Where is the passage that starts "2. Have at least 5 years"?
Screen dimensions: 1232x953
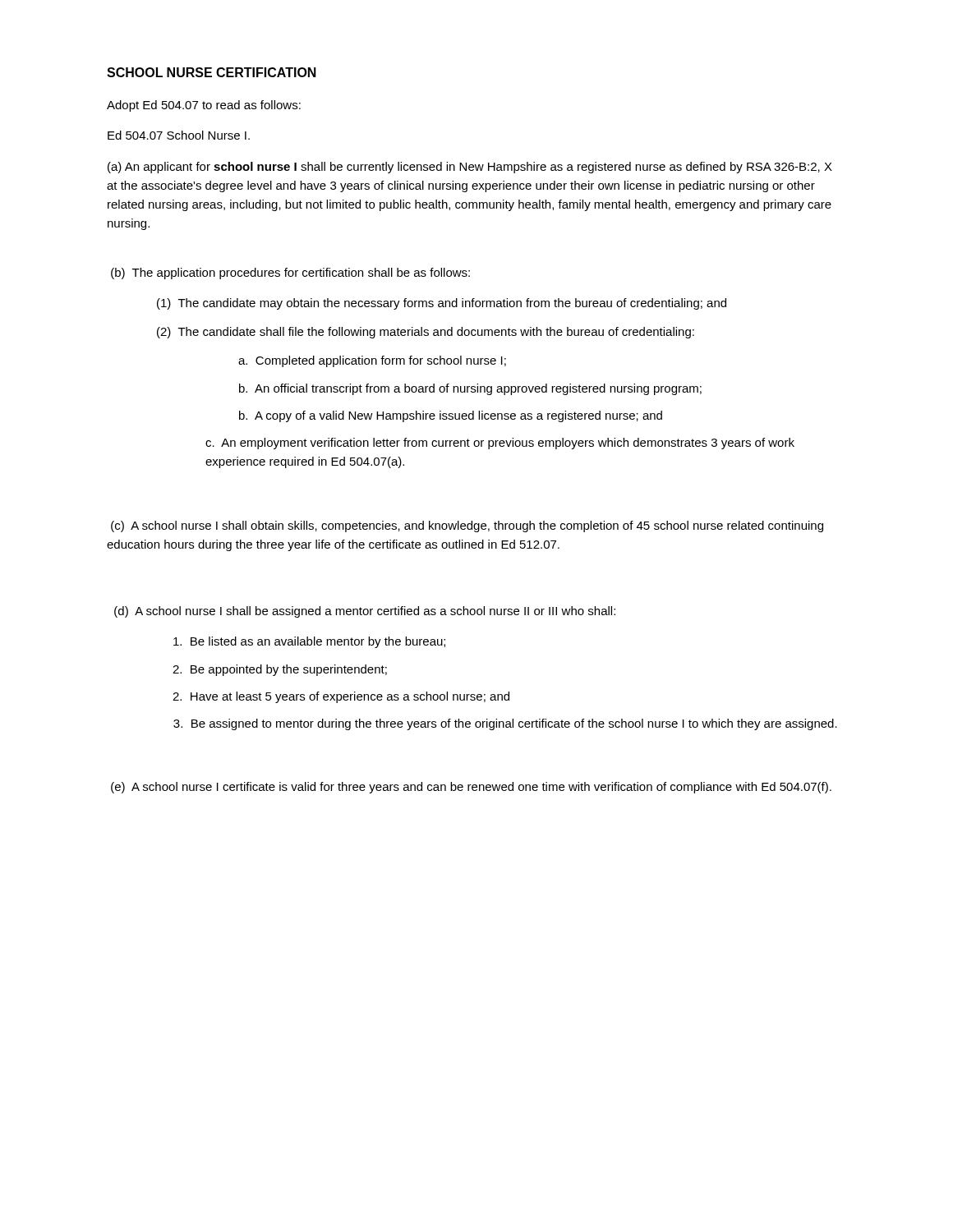click(341, 696)
